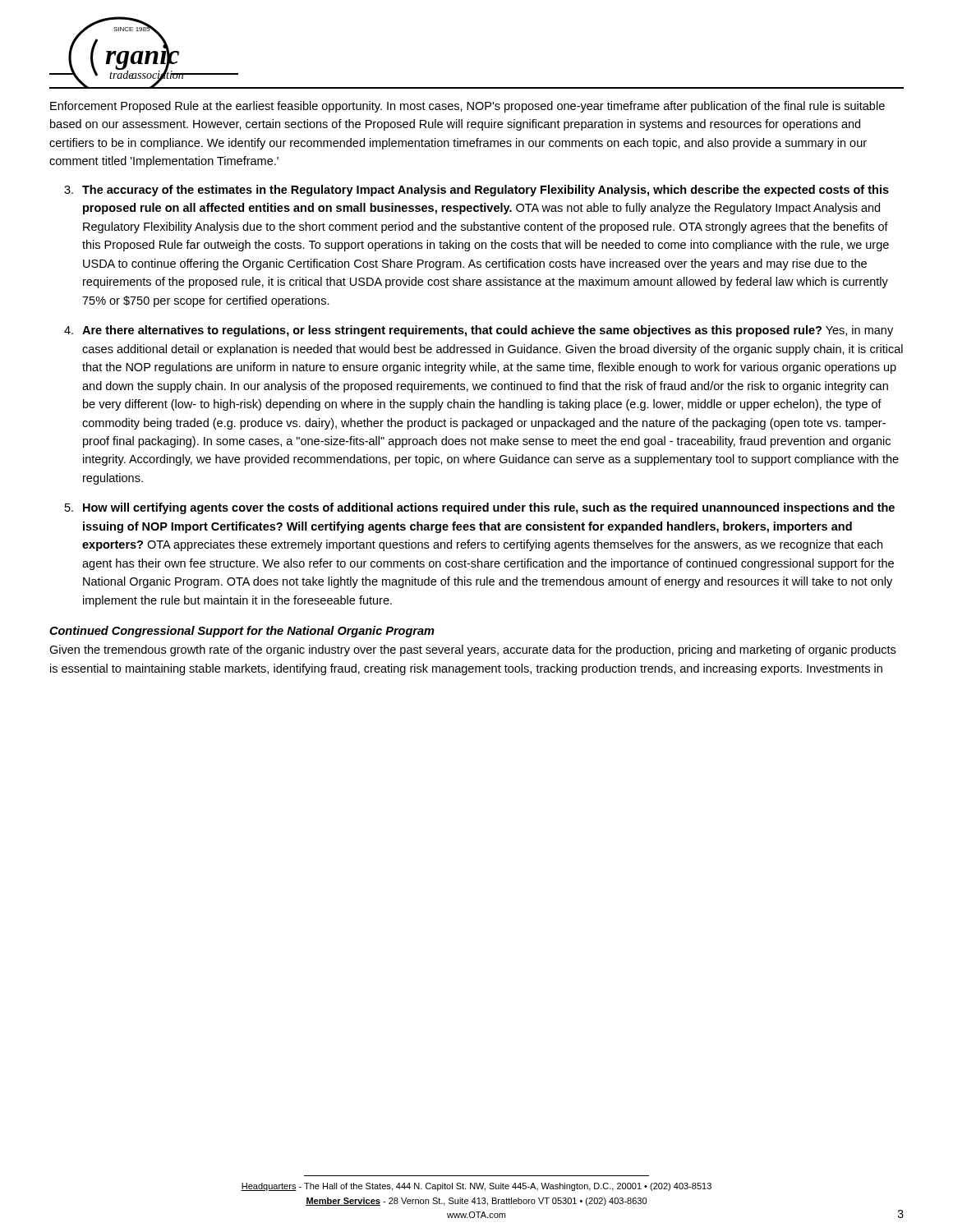Find the text block that reads "Given the tremendous growth rate of the organic"

(x=473, y=659)
